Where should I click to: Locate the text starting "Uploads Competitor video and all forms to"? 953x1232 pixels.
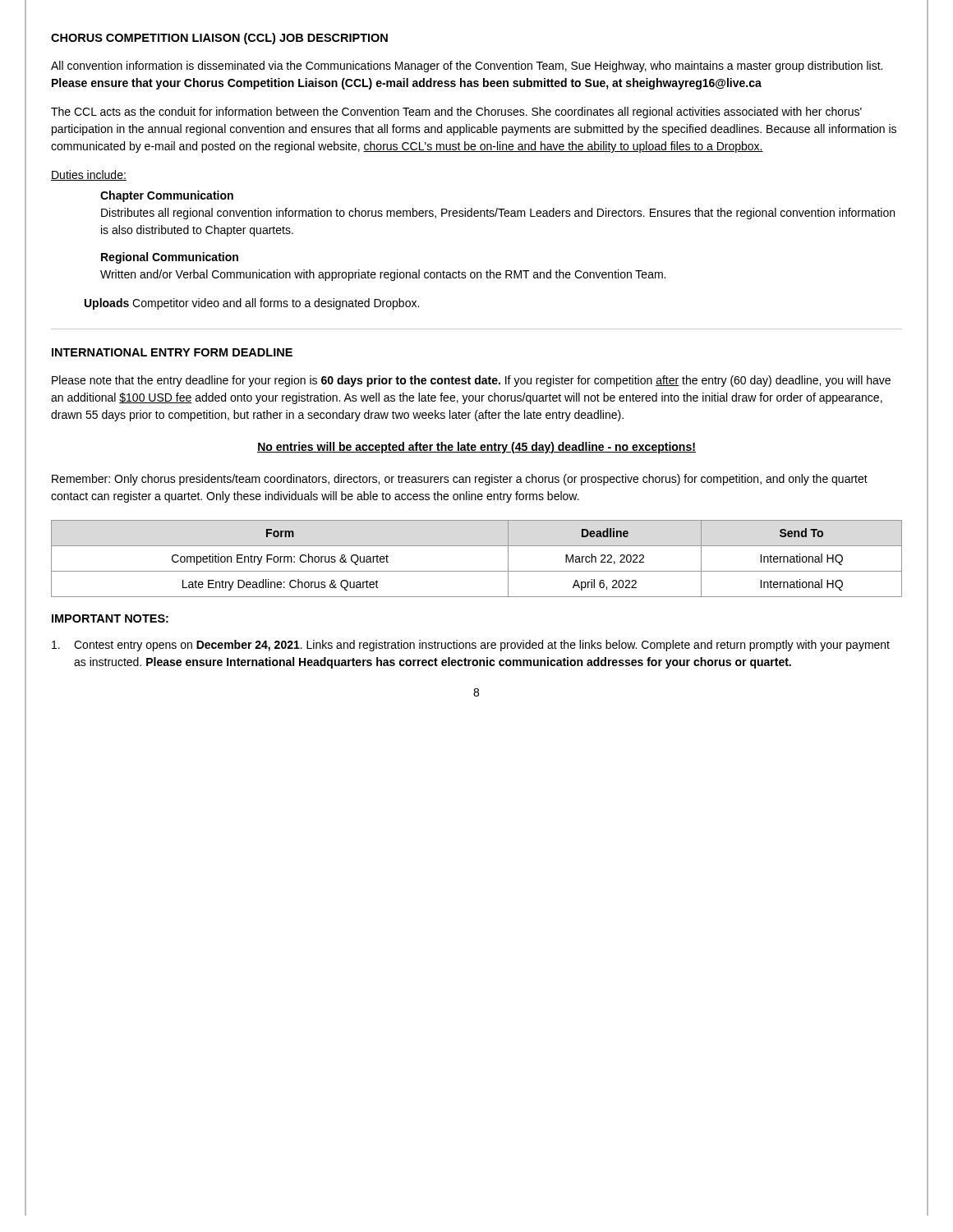(x=252, y=303)
